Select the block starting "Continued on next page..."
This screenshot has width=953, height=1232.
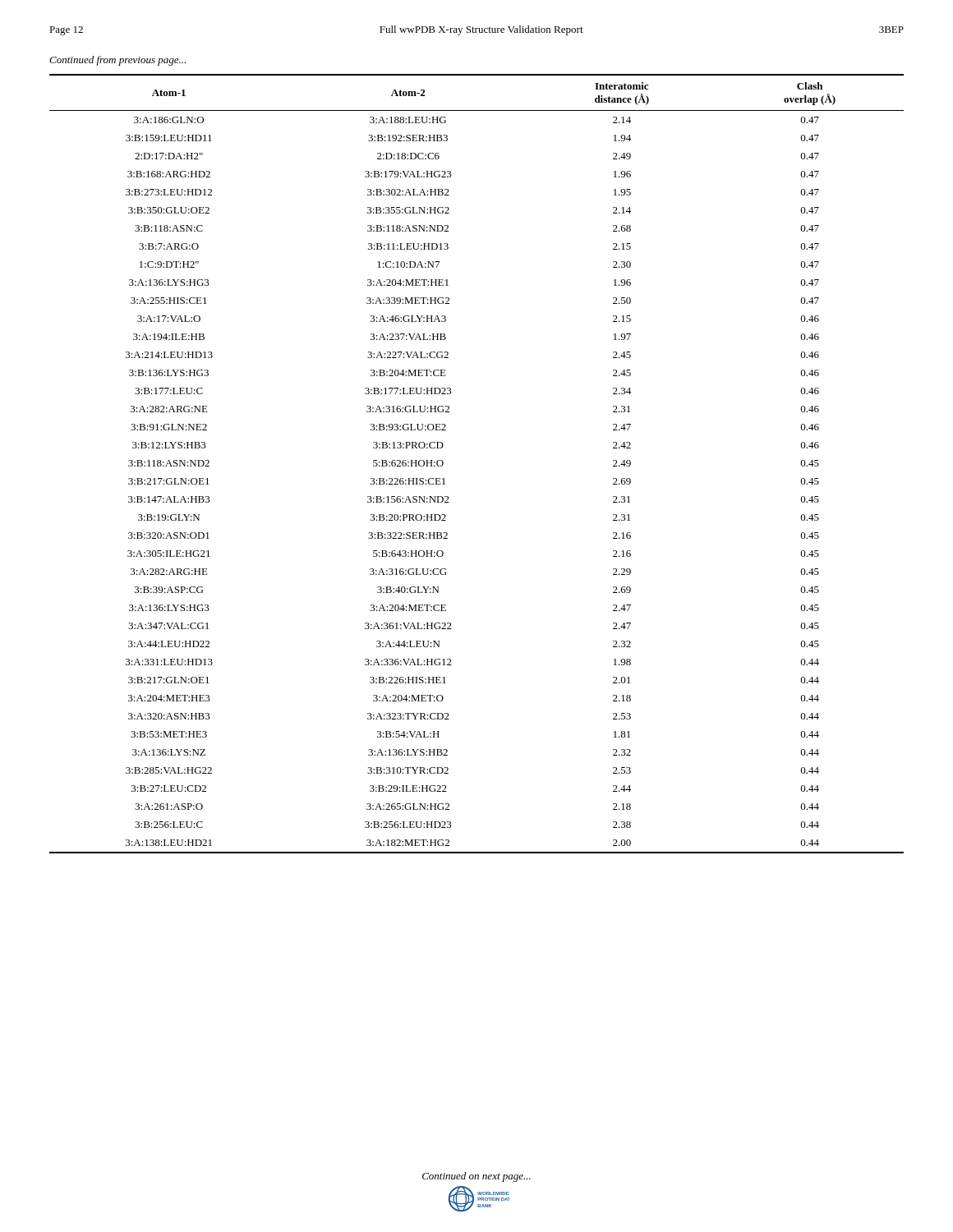(x=476, y=1176)
